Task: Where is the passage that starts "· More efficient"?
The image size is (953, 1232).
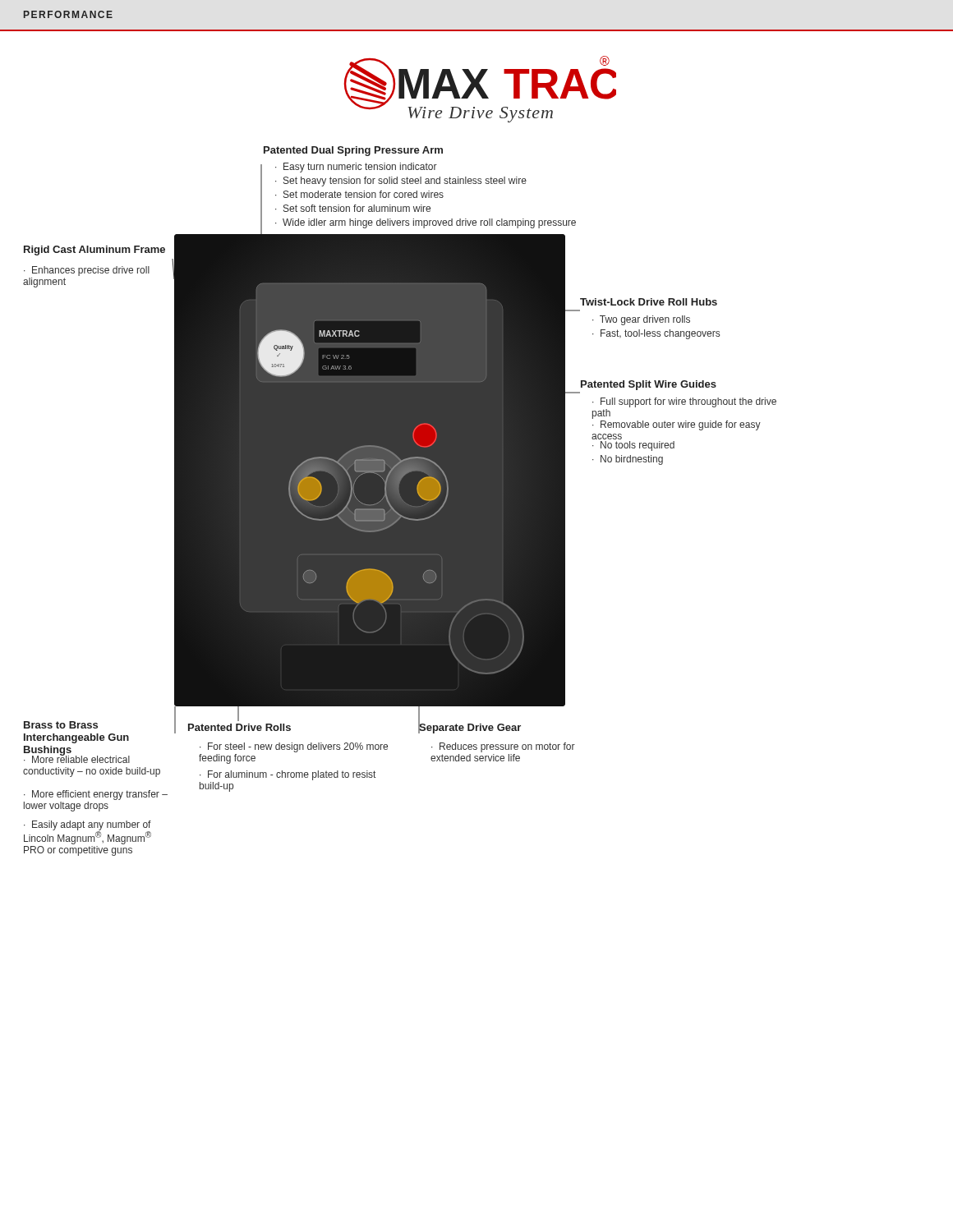Action: 95,800
